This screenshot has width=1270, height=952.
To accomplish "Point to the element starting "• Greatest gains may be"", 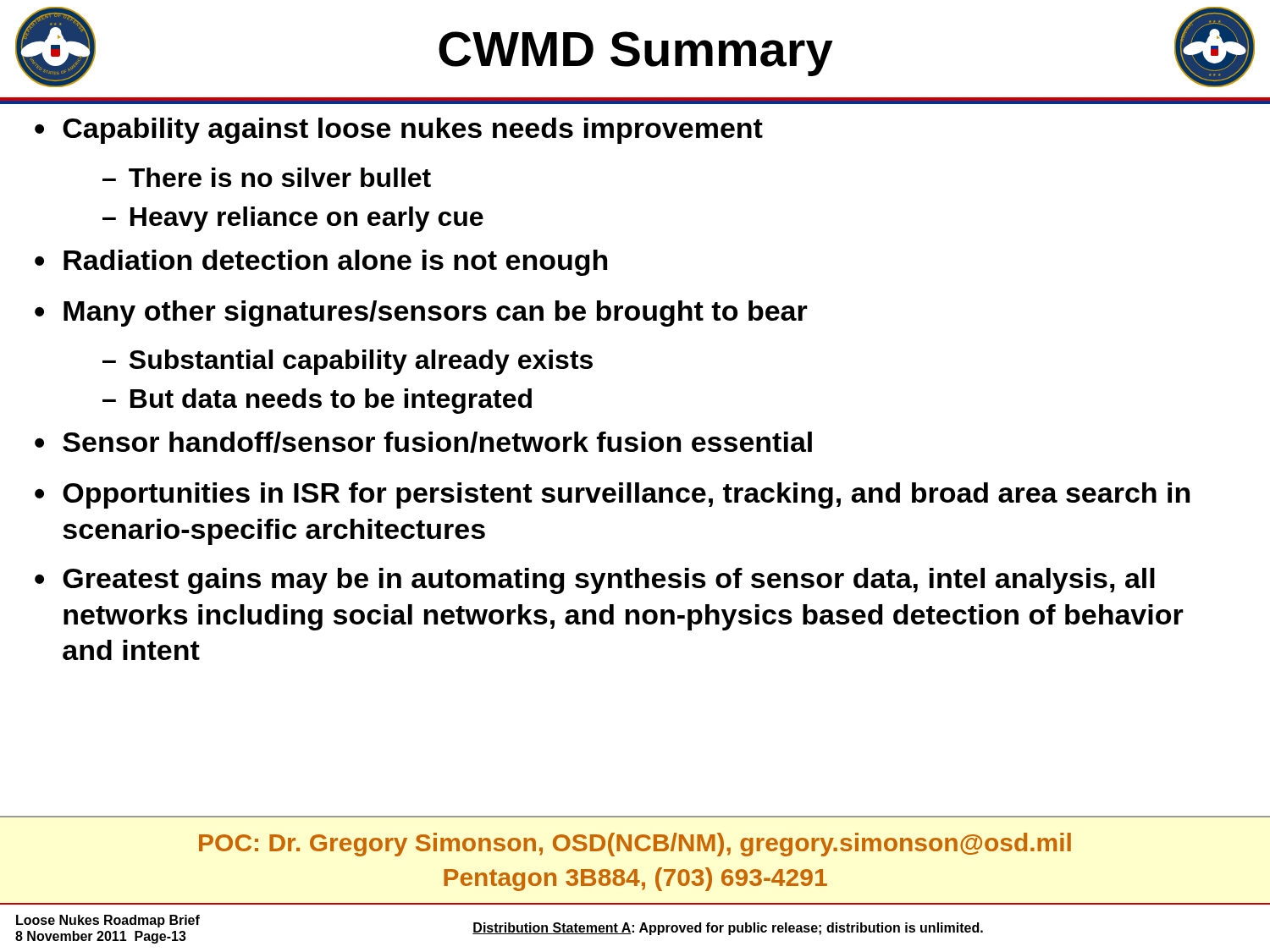I will 635,614.
